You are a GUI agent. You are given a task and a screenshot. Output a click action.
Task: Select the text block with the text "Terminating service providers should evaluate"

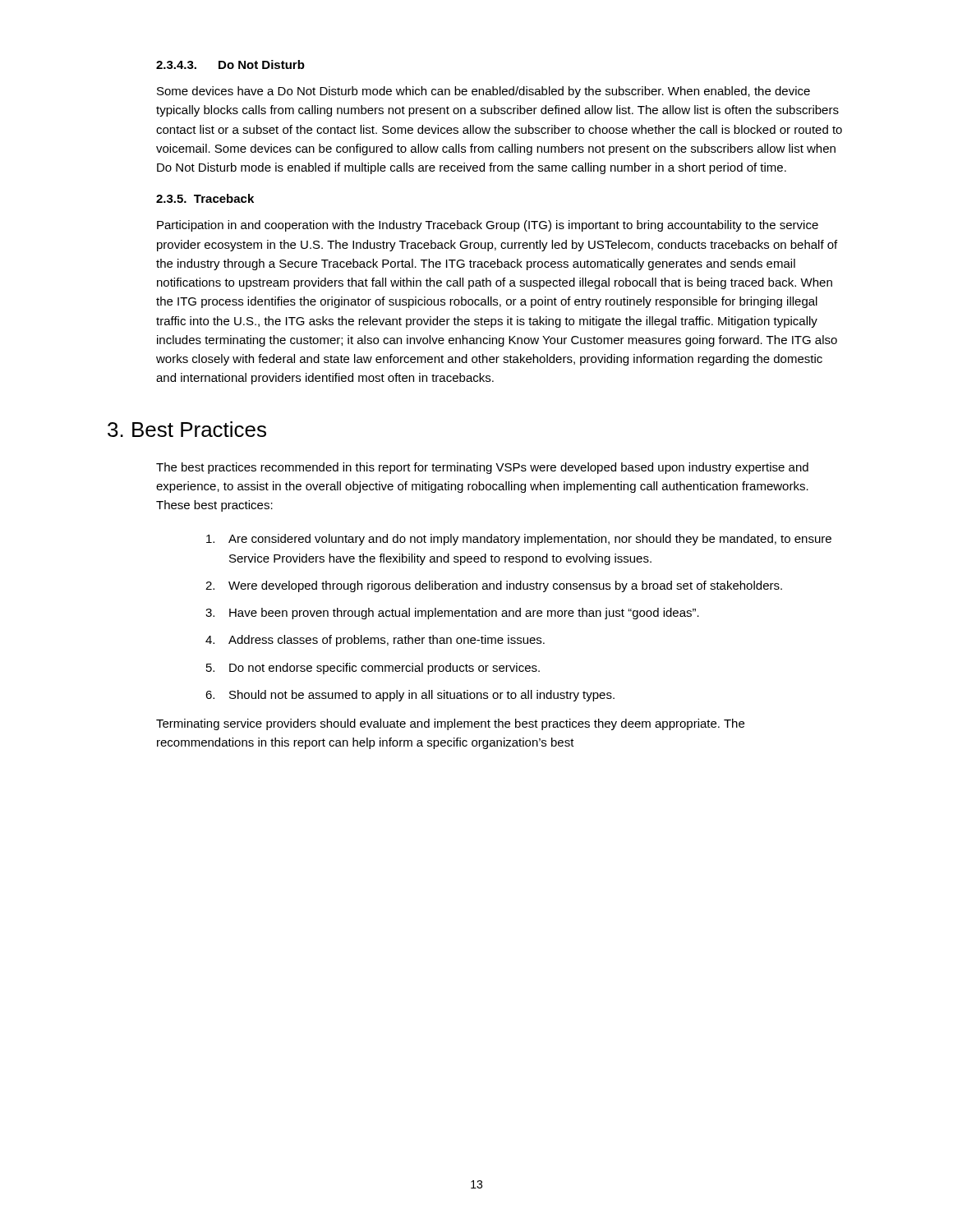pos(451,733)
